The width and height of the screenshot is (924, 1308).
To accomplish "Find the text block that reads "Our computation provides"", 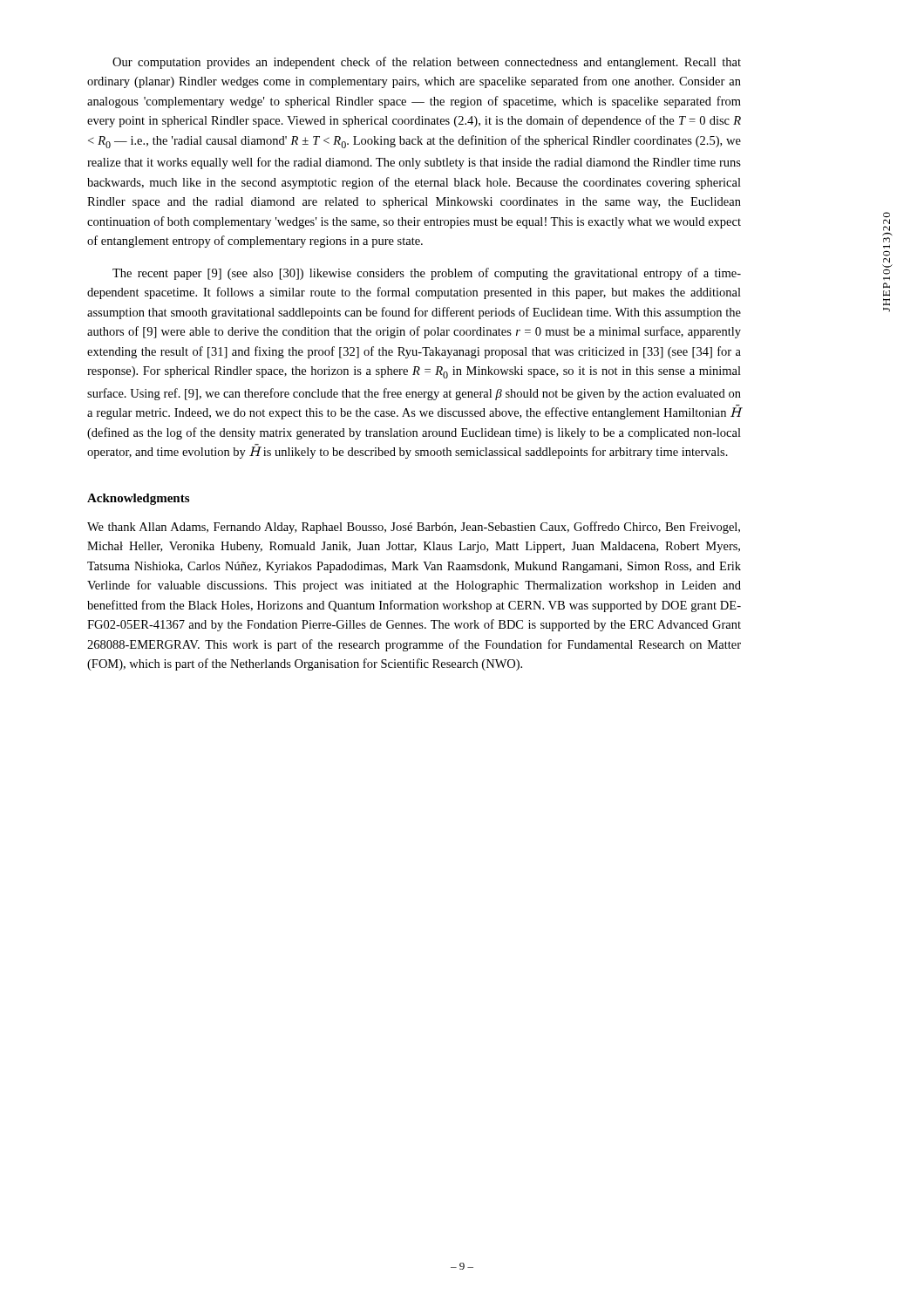I will click(414, 152).
